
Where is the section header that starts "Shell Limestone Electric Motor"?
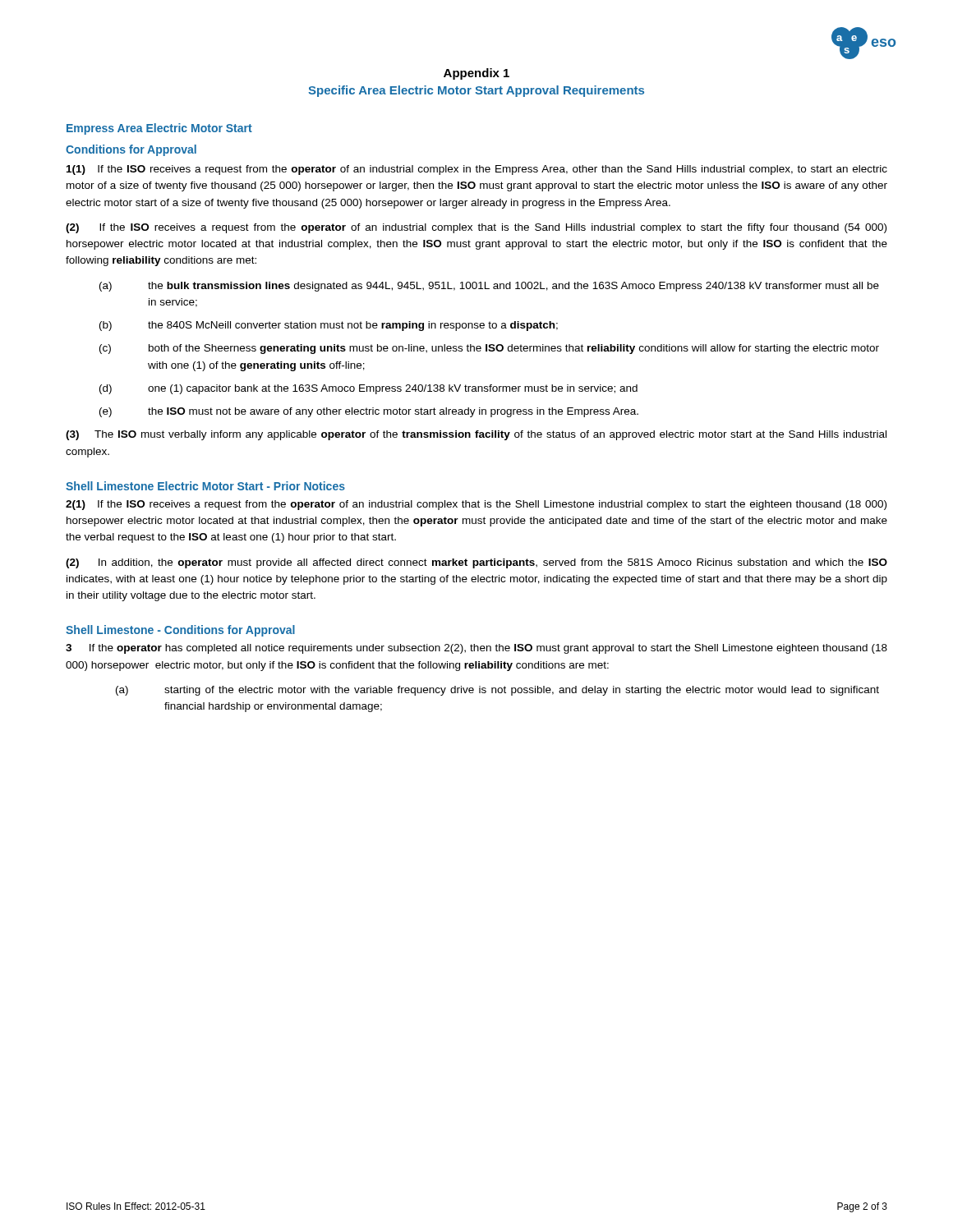205,486
